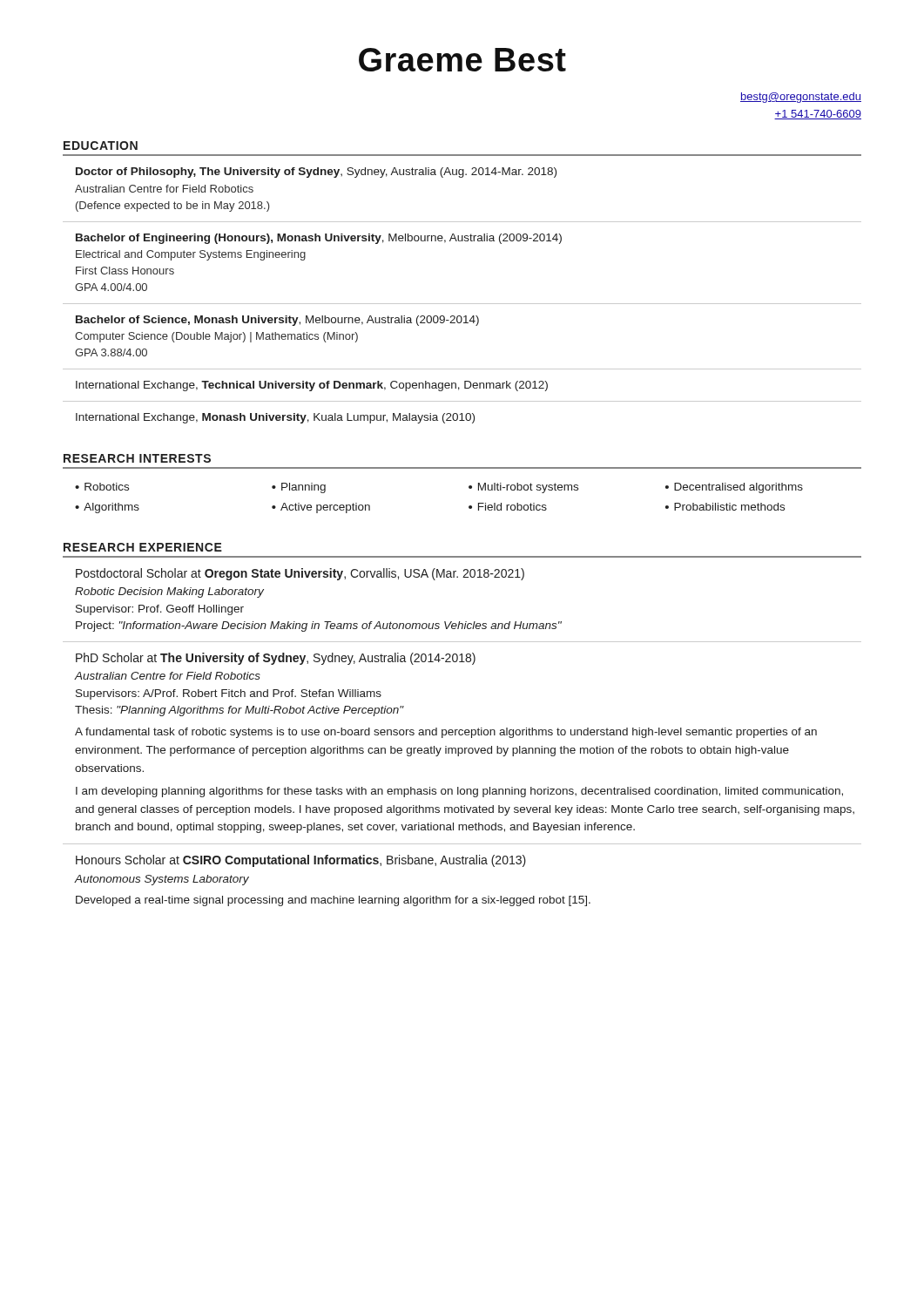This screenshot has height=1307, width=924.
Task: Point to the passage starting "Research Interests"
Action: click(x=137, y=458)
